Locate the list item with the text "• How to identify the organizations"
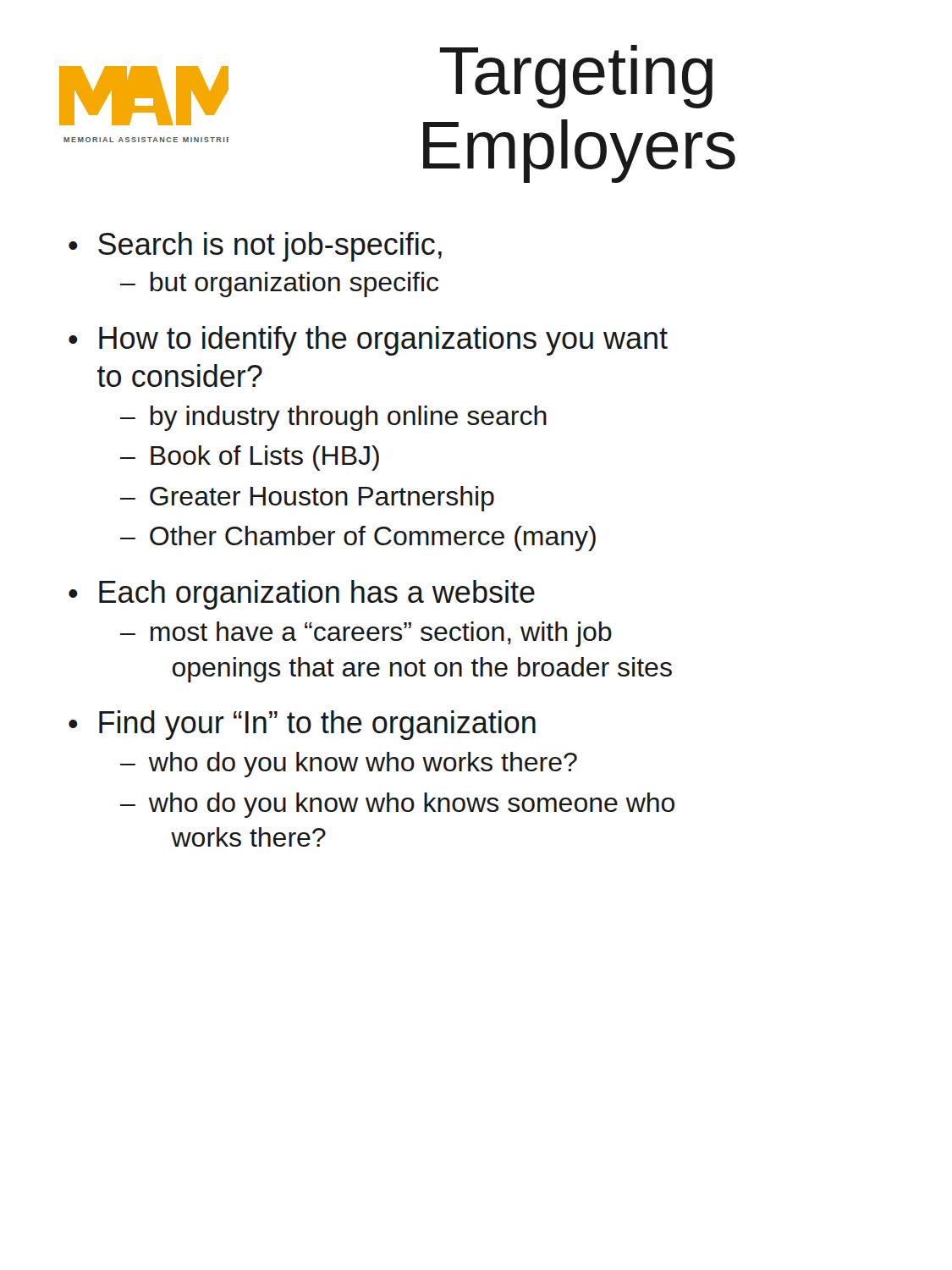 click(368, 357)
